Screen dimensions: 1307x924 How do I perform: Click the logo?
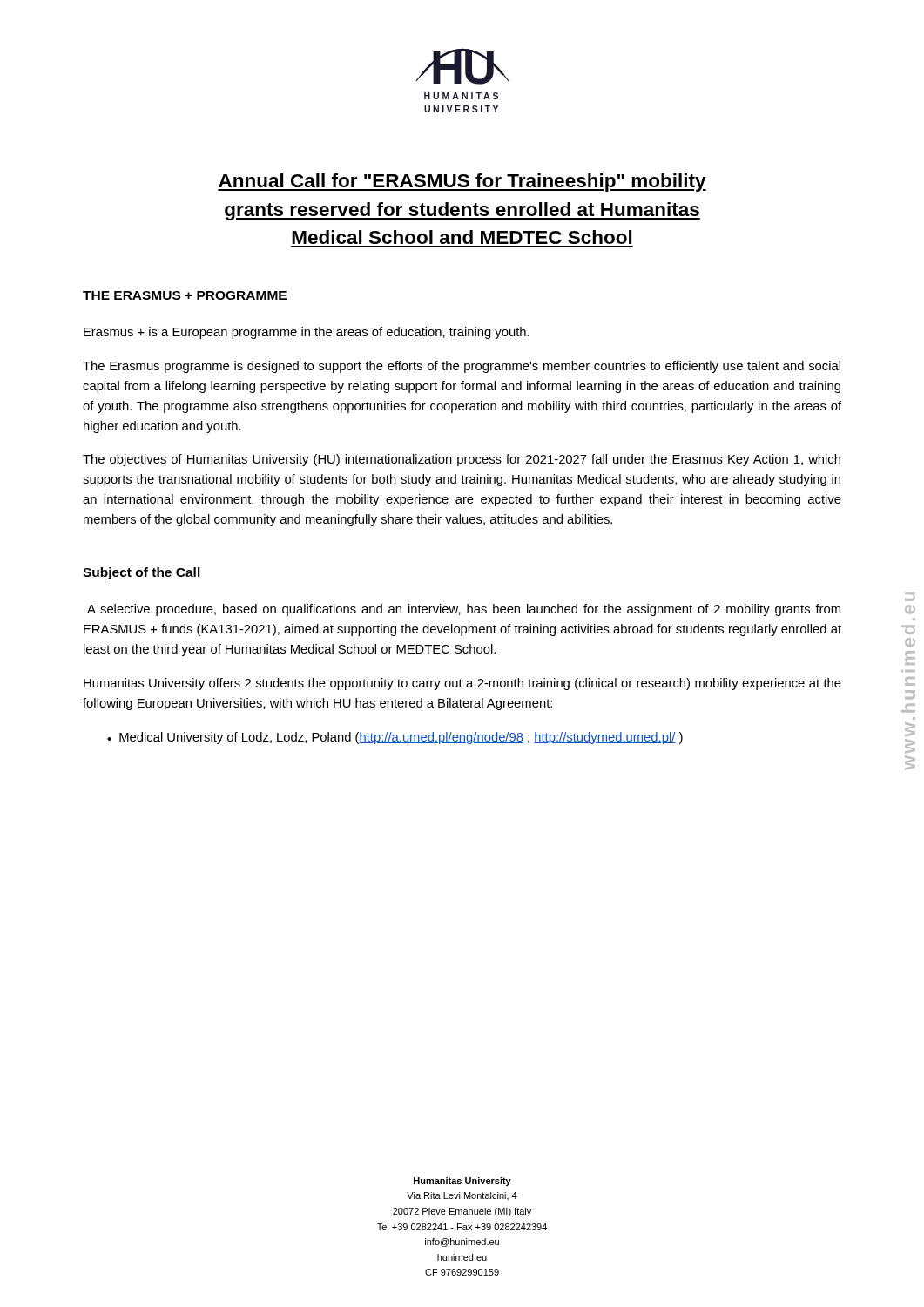pyautogui.click(x=462, y=76)
